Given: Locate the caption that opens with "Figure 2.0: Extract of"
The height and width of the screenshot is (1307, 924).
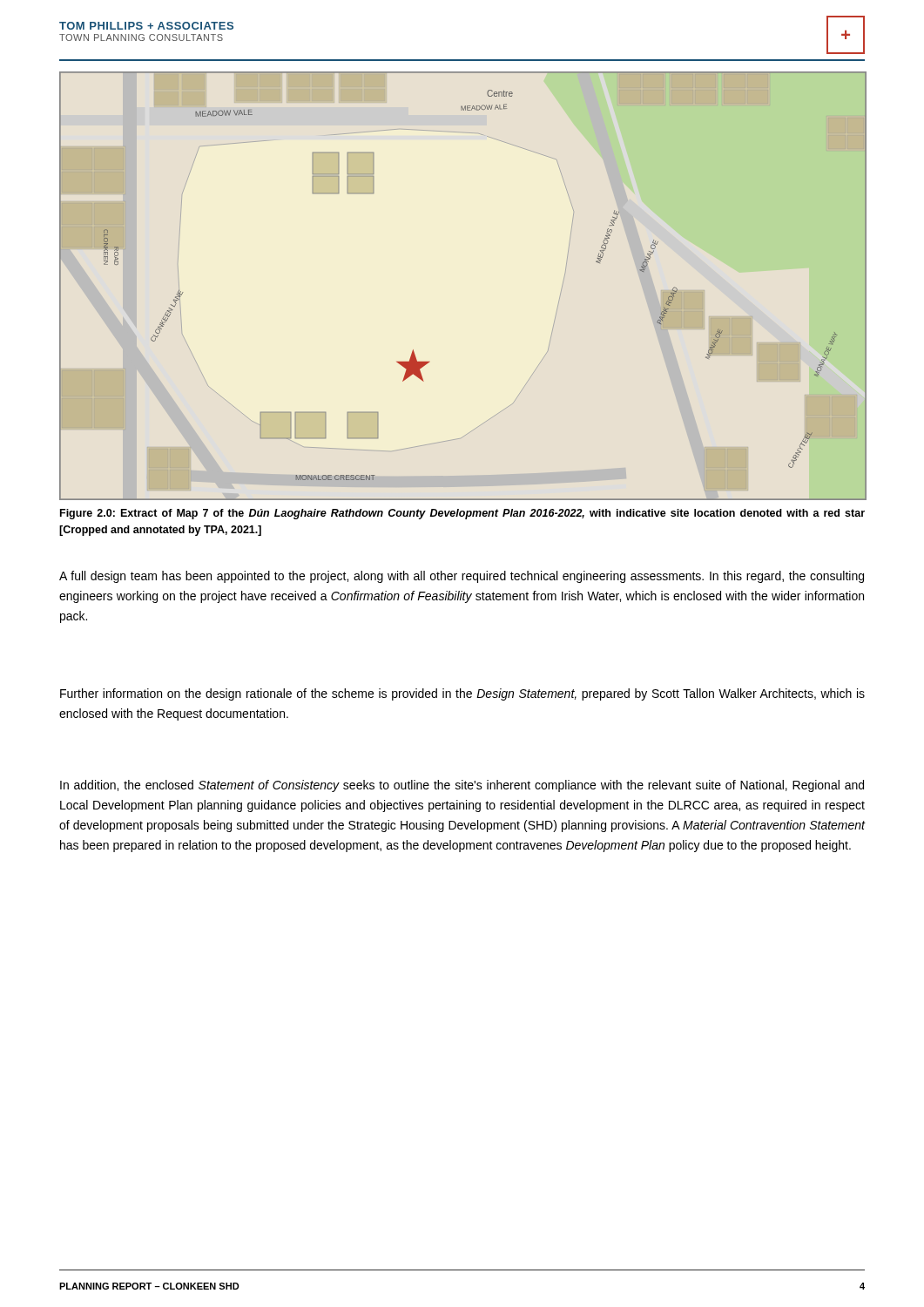Looking at the screenshot, I should point(462,522).
